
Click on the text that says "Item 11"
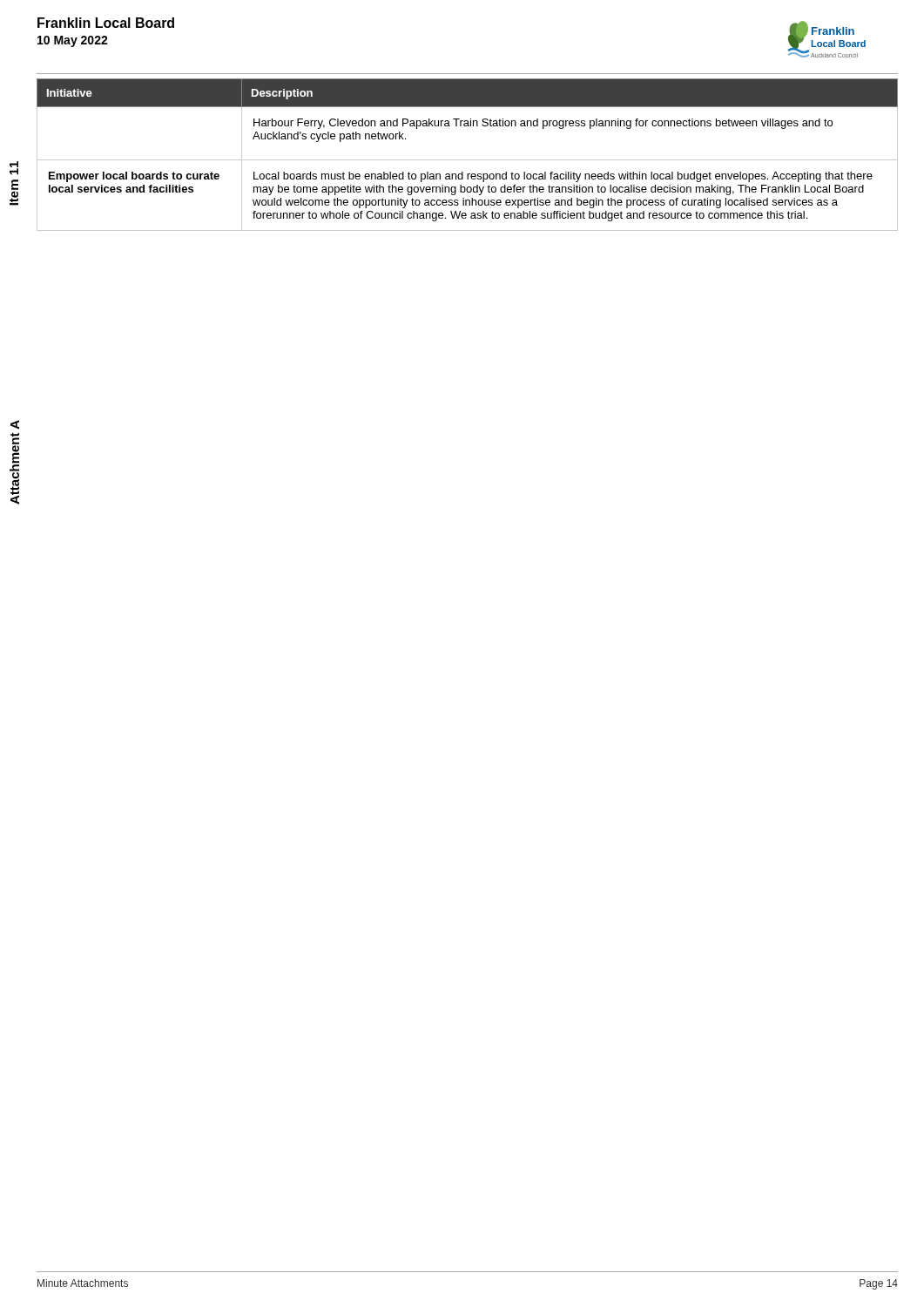(x=14, y=183)
